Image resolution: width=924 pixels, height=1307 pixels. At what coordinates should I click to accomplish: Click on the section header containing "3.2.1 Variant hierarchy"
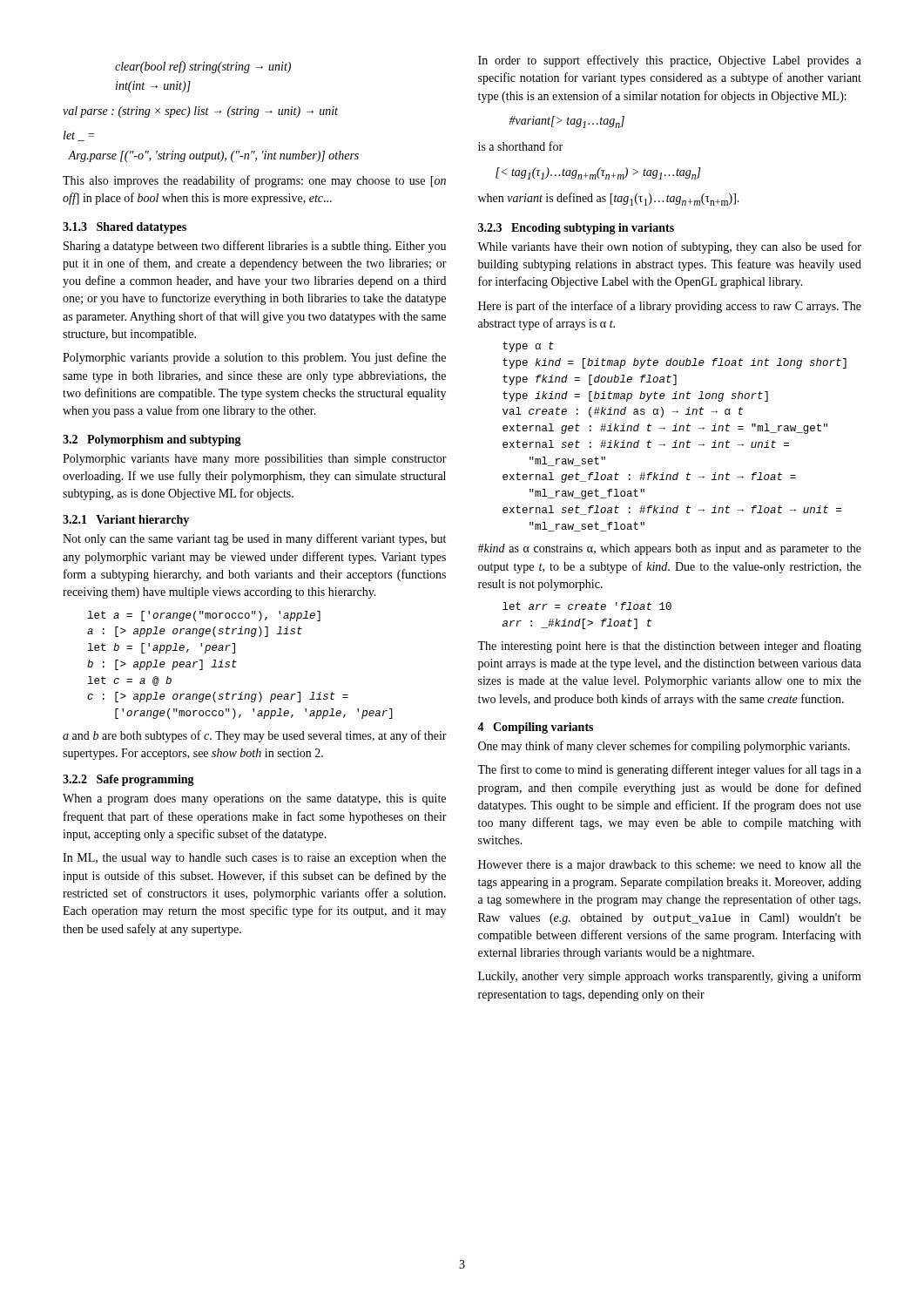click(126, 520)
